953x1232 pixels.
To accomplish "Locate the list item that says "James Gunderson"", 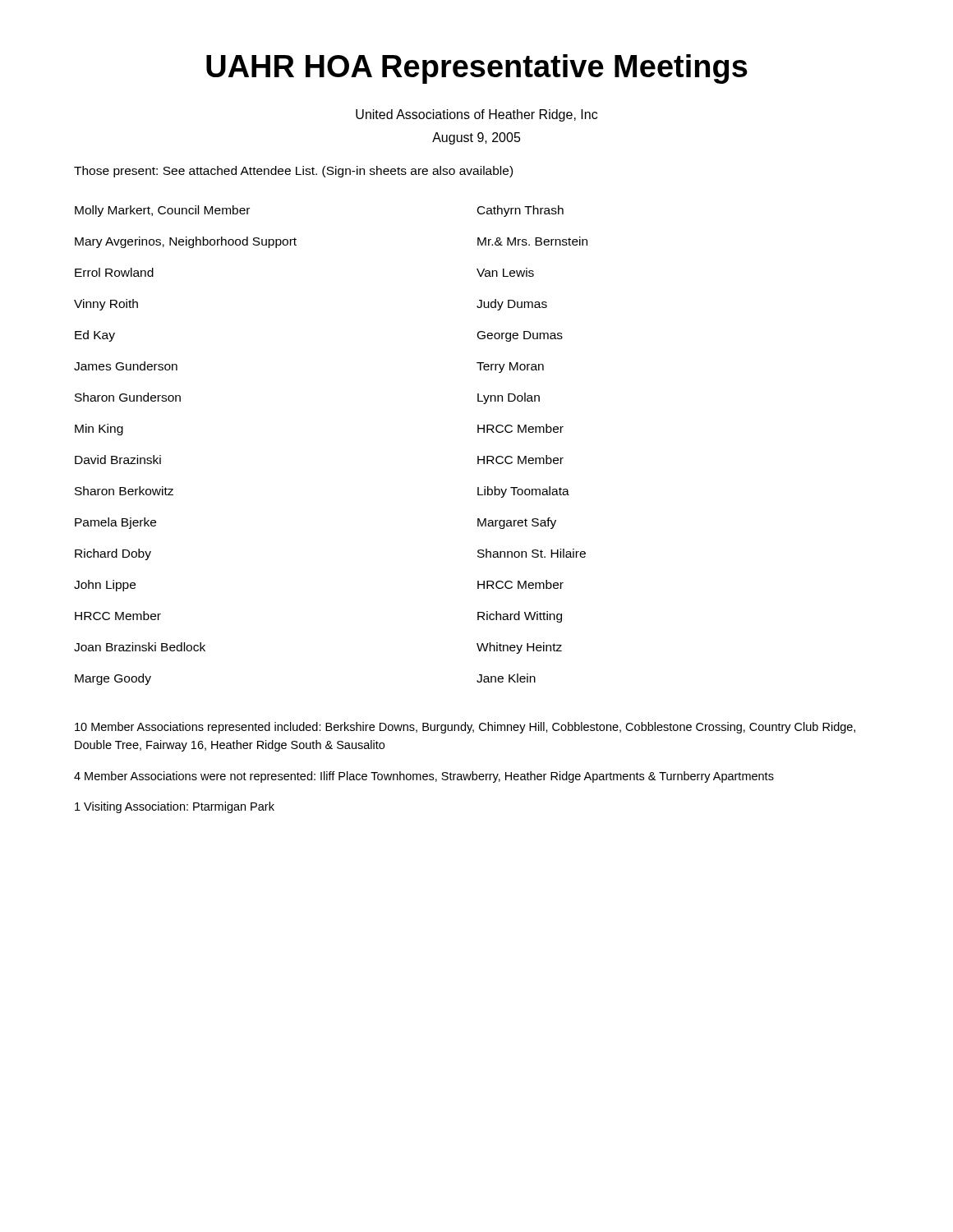I will [x=126, y=366].
